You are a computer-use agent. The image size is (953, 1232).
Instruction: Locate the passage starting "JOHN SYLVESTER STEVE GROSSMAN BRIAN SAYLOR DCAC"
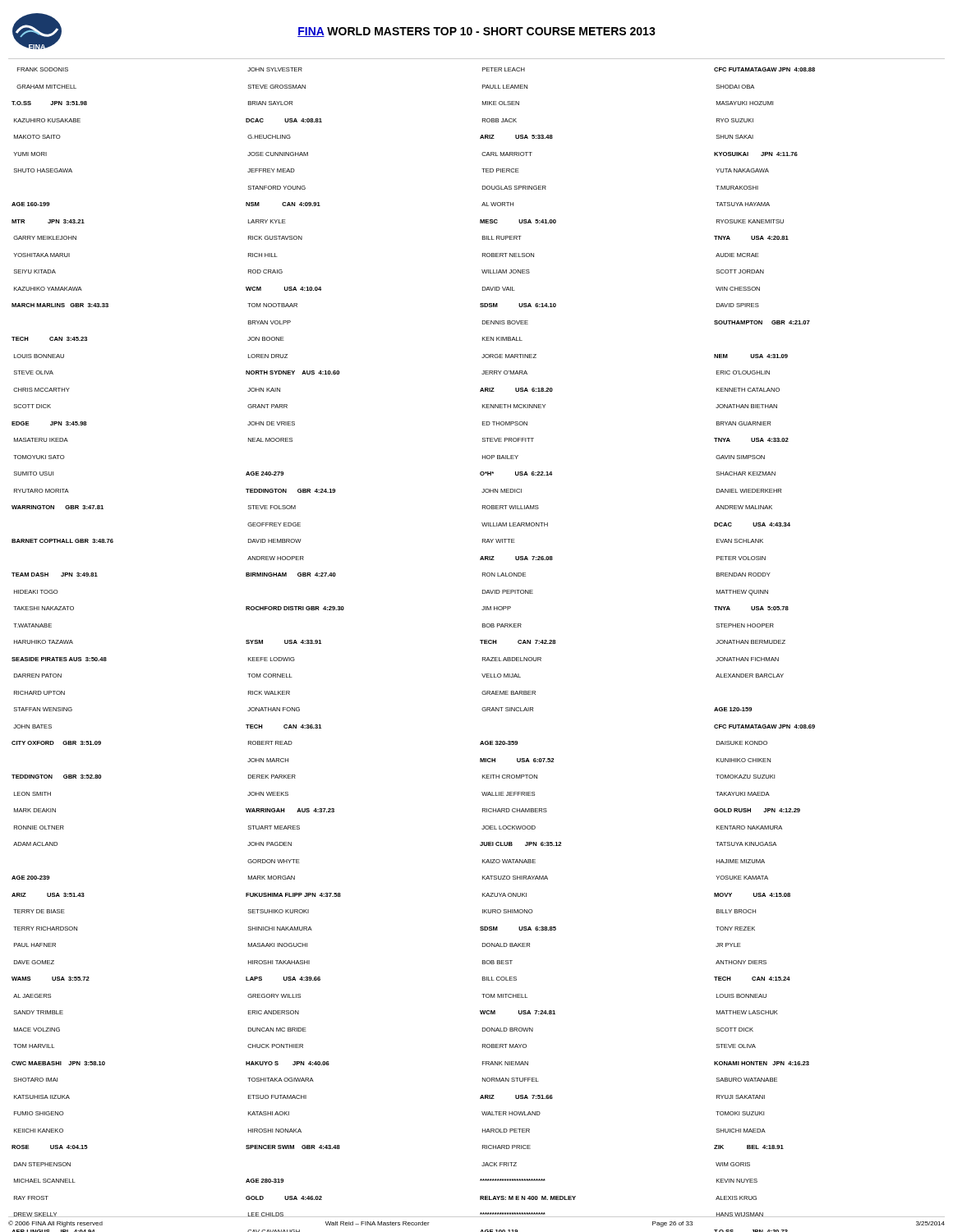click(295, 637)
